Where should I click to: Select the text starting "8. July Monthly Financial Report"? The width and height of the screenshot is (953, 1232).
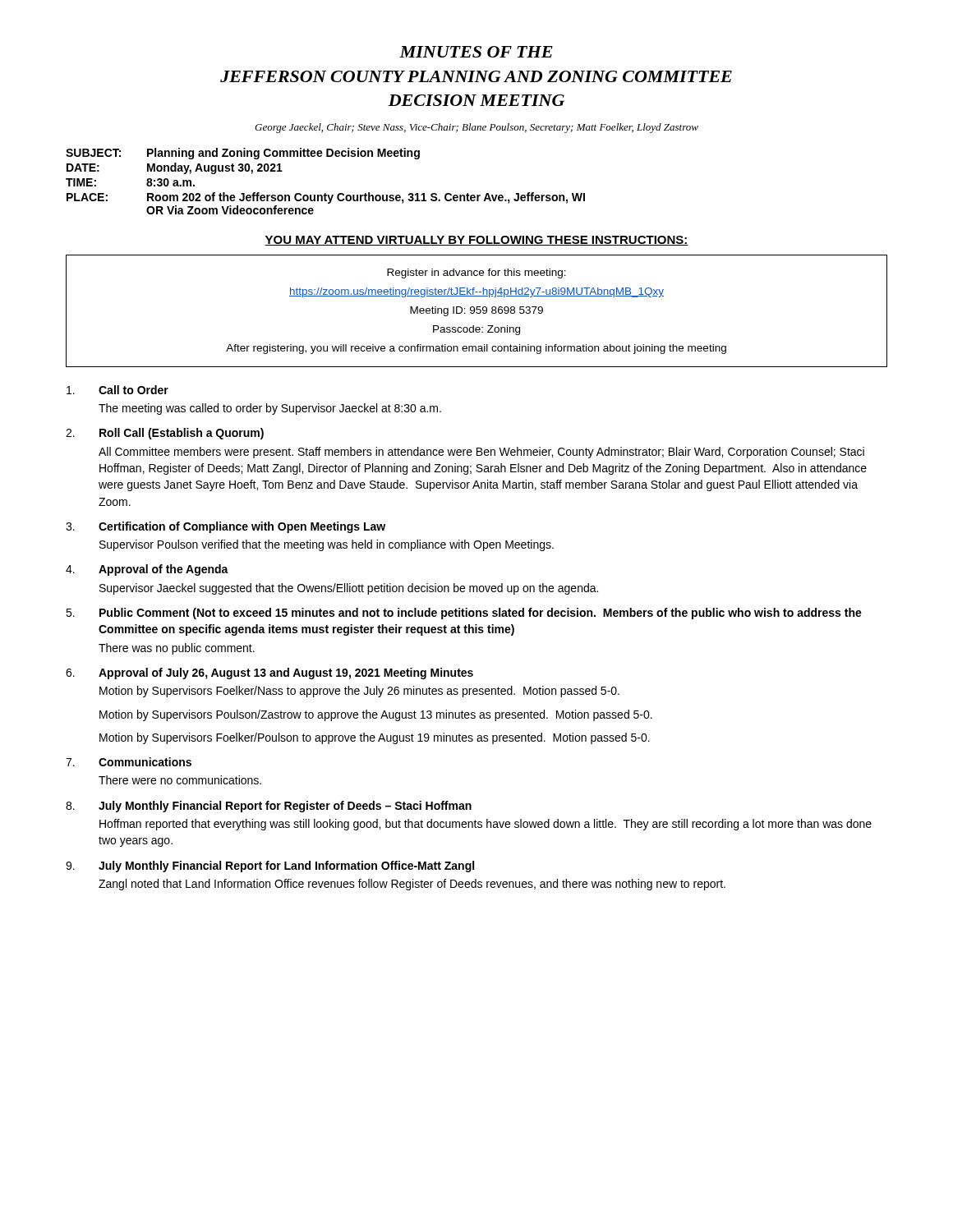[476, 823]
